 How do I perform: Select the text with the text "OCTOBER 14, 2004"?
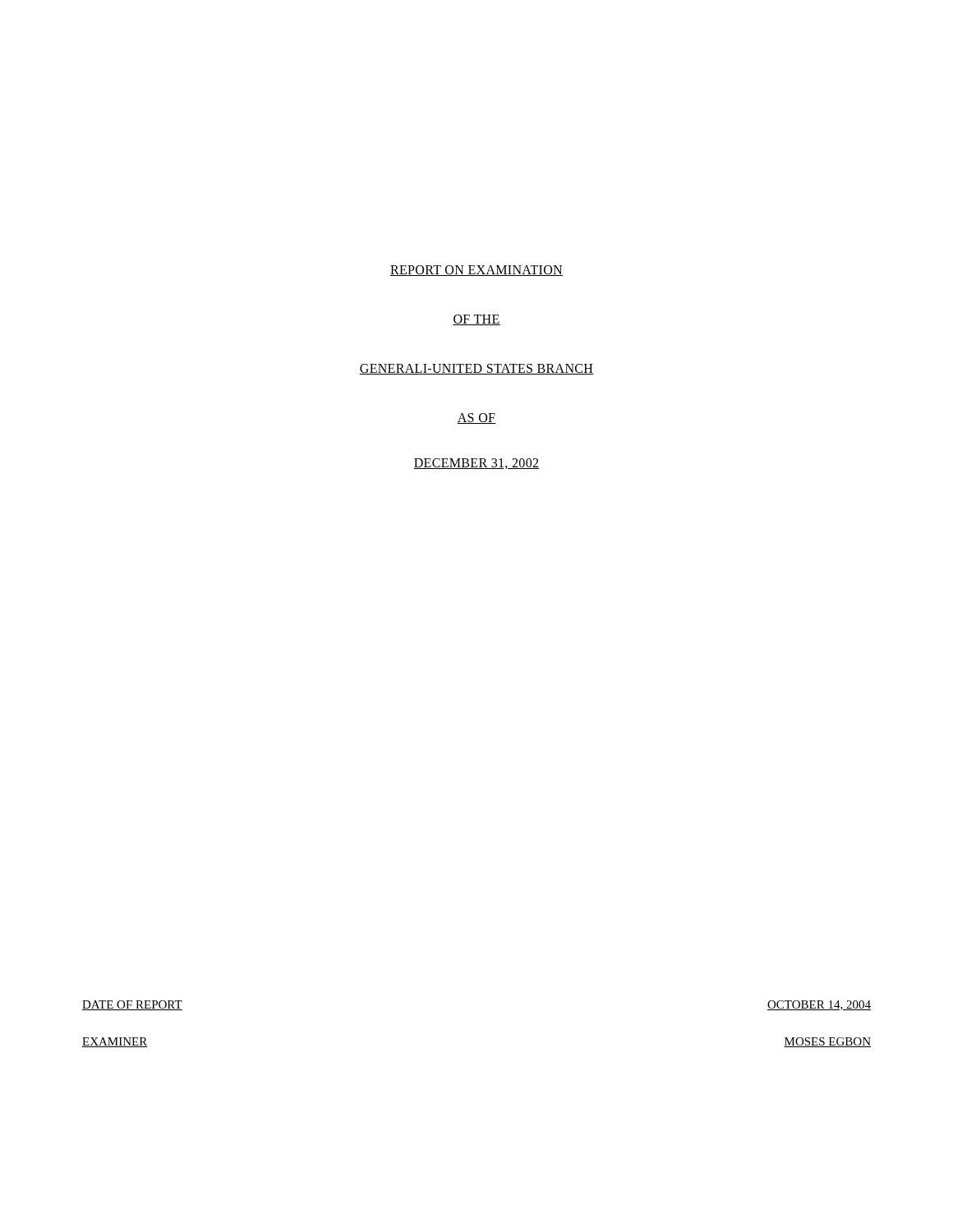819,1005
